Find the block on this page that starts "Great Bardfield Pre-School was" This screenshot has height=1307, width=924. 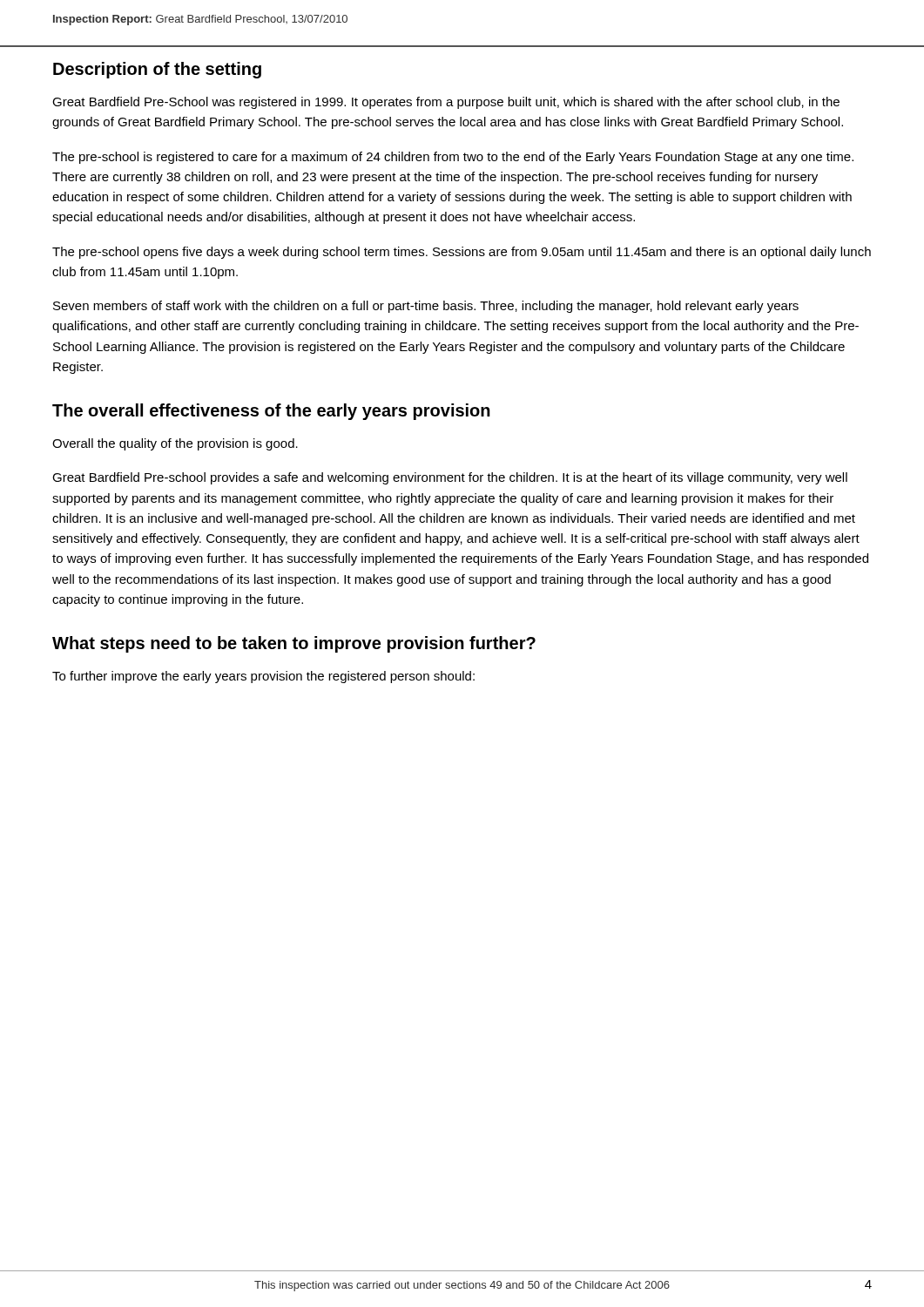448,112
